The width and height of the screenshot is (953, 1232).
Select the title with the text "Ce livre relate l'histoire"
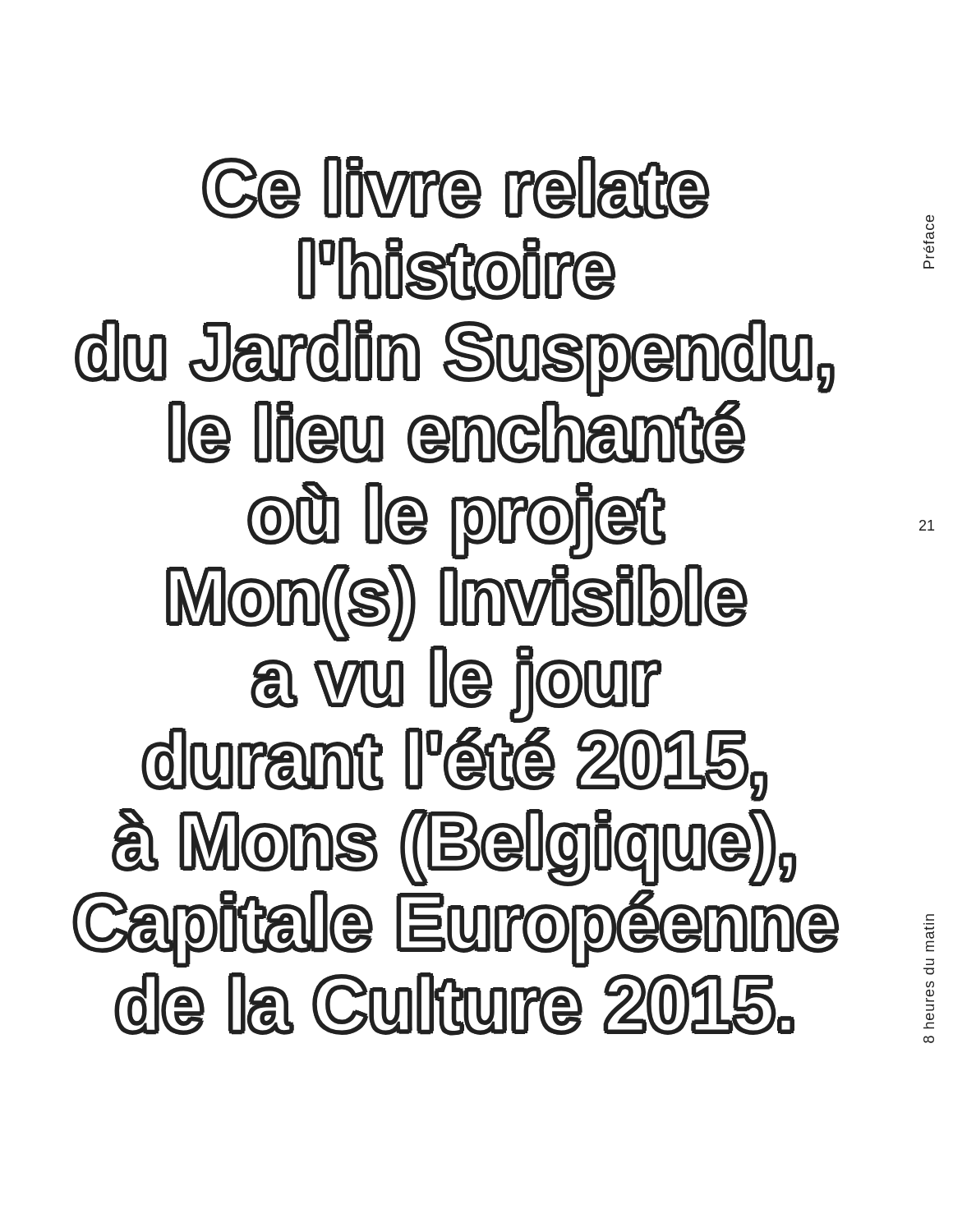(x=456, y=597)
